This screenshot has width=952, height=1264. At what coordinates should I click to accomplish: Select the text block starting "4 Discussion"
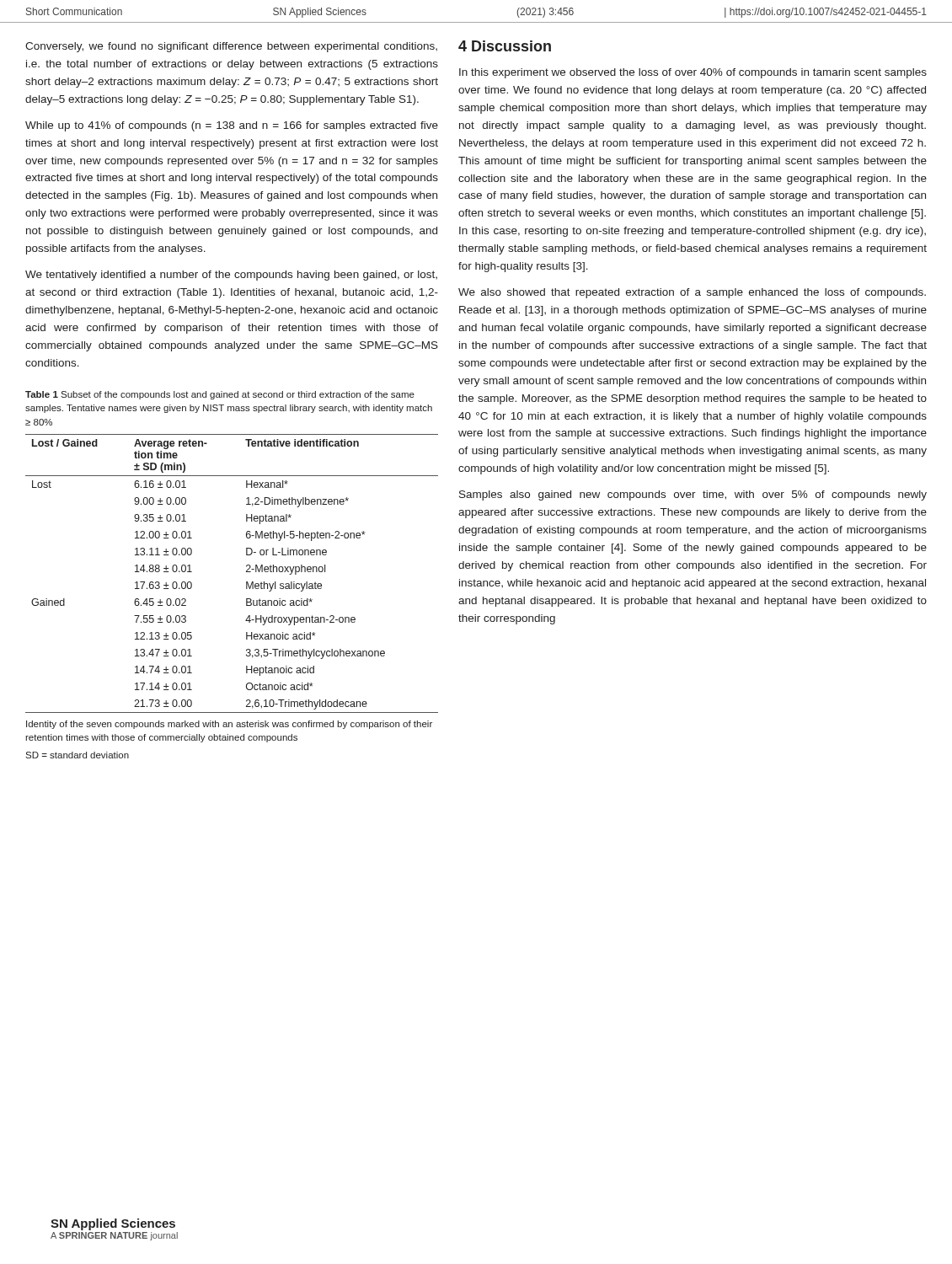click(505, 46)
